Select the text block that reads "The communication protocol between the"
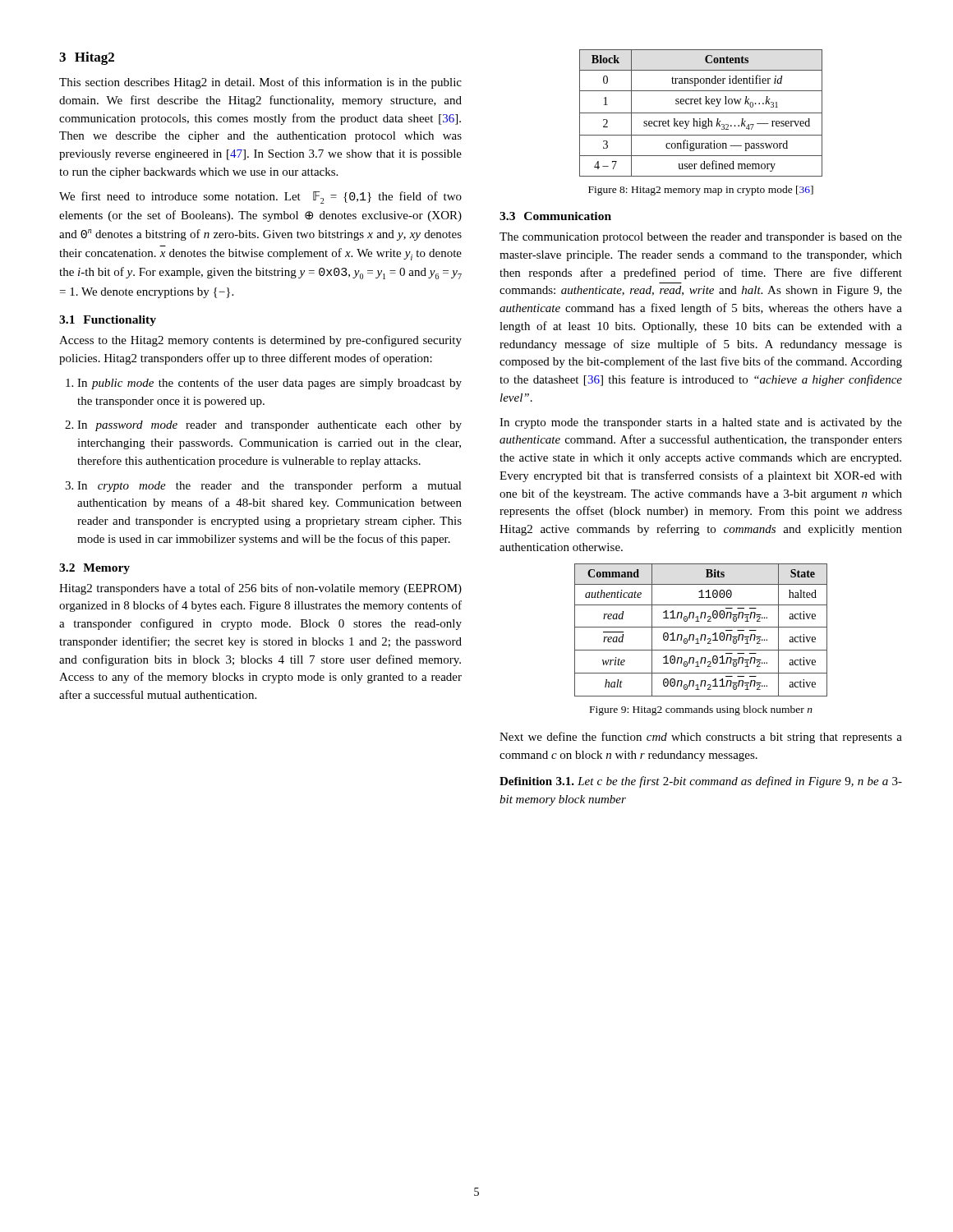 (x=701, y=318)
